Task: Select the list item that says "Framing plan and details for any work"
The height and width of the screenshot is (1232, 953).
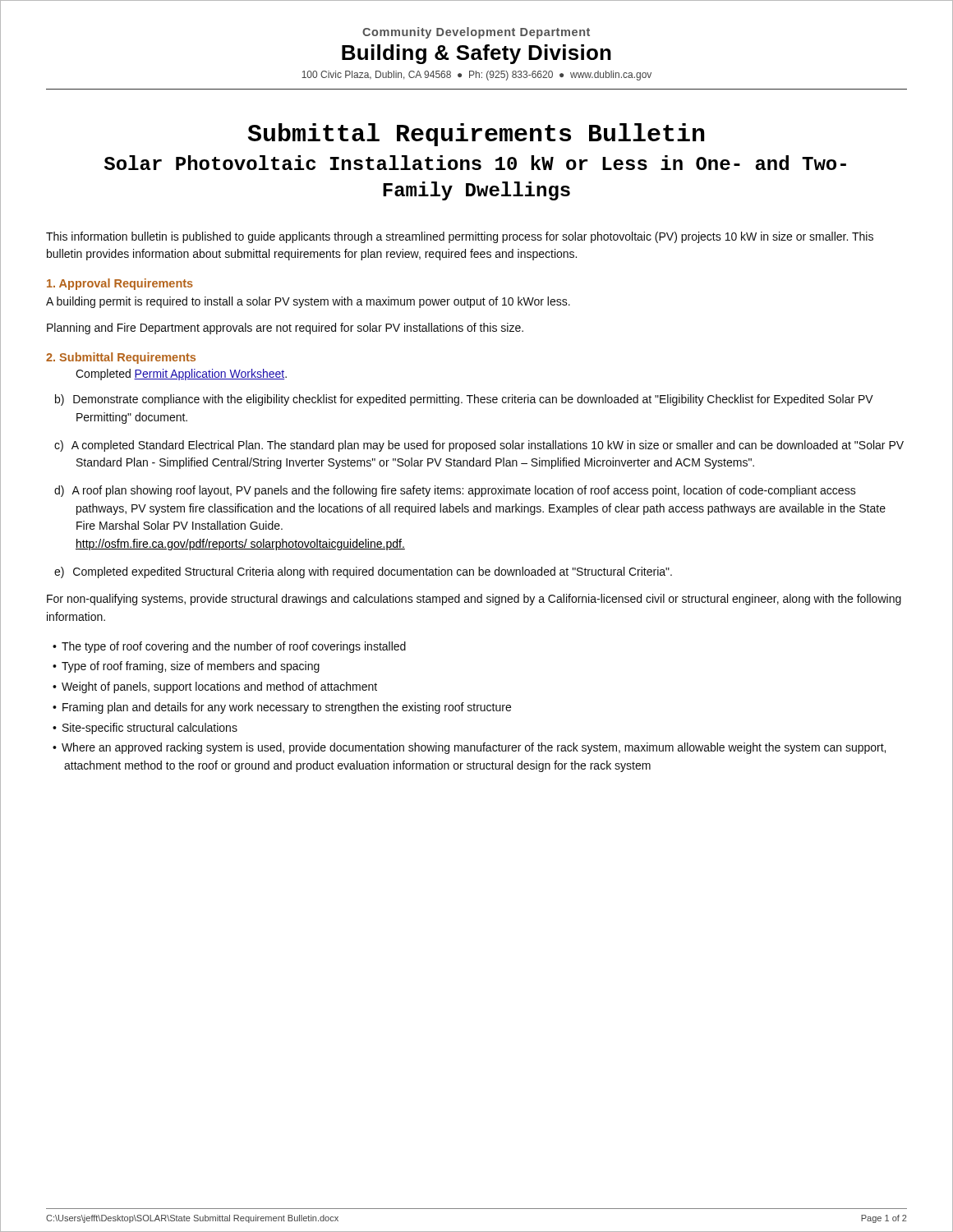Action: click(287, 707)
